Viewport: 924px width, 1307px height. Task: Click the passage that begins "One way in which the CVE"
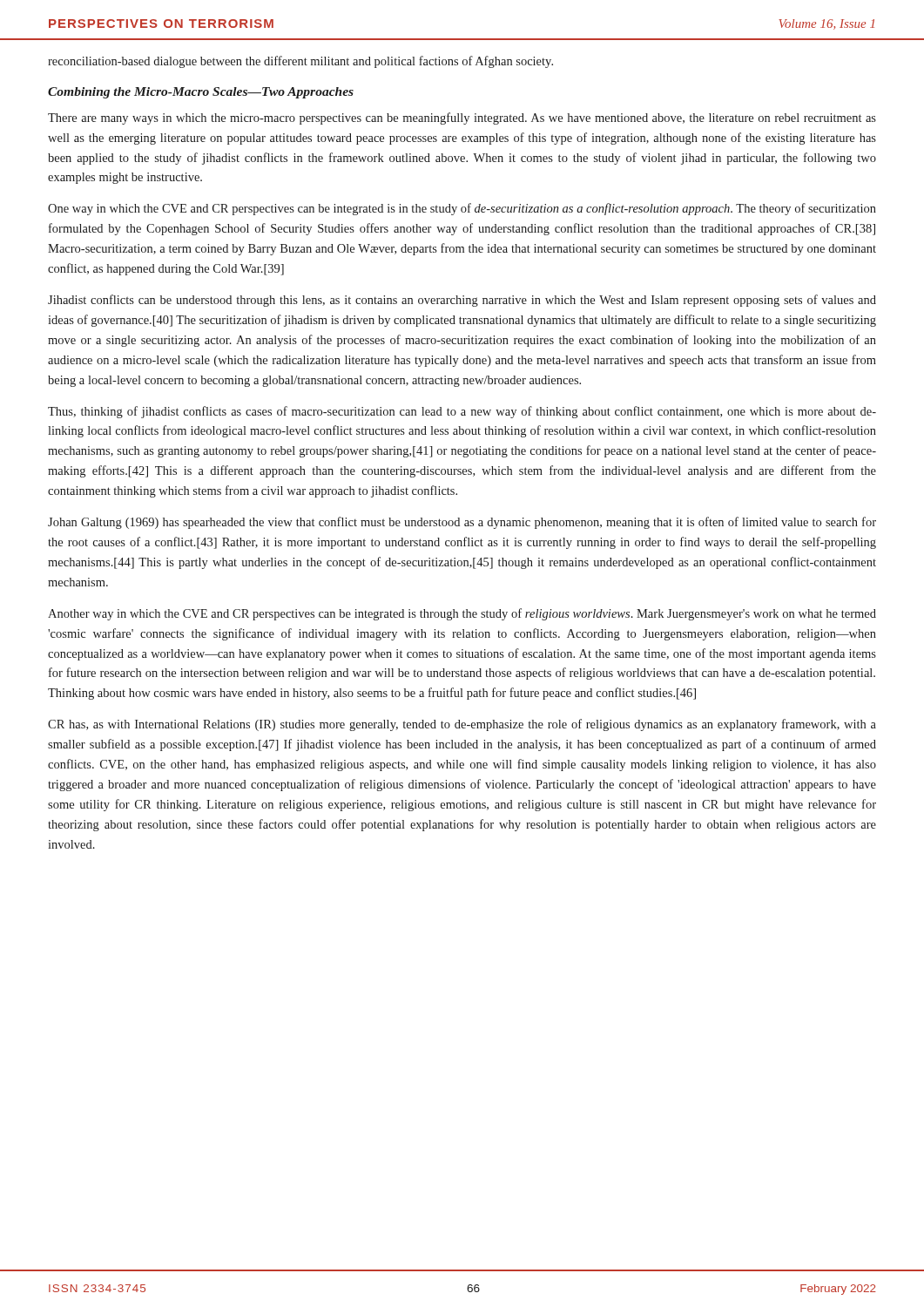(x=462, y=238)
